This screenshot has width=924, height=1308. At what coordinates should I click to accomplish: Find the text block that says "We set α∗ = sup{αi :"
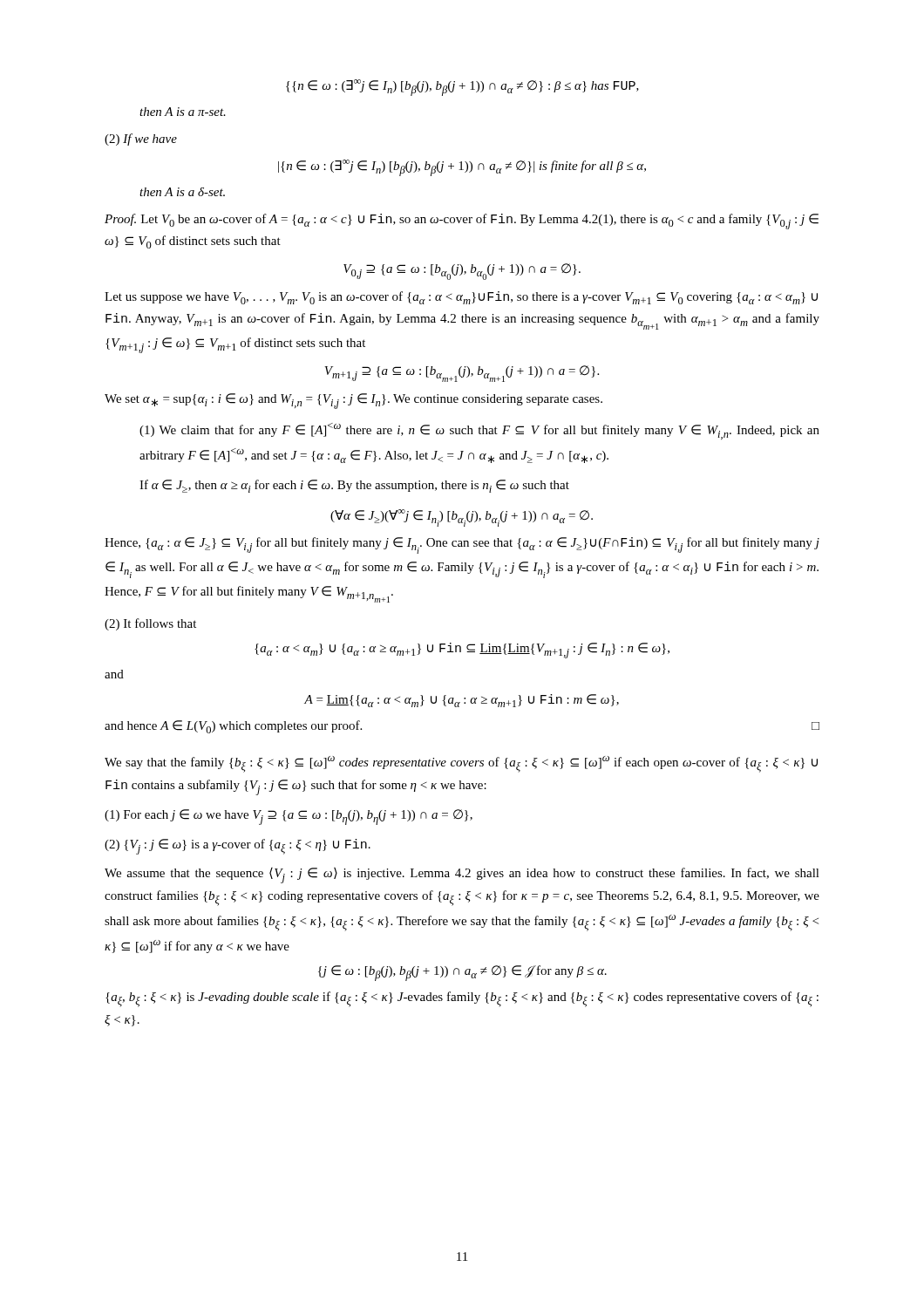coord(462,400)
